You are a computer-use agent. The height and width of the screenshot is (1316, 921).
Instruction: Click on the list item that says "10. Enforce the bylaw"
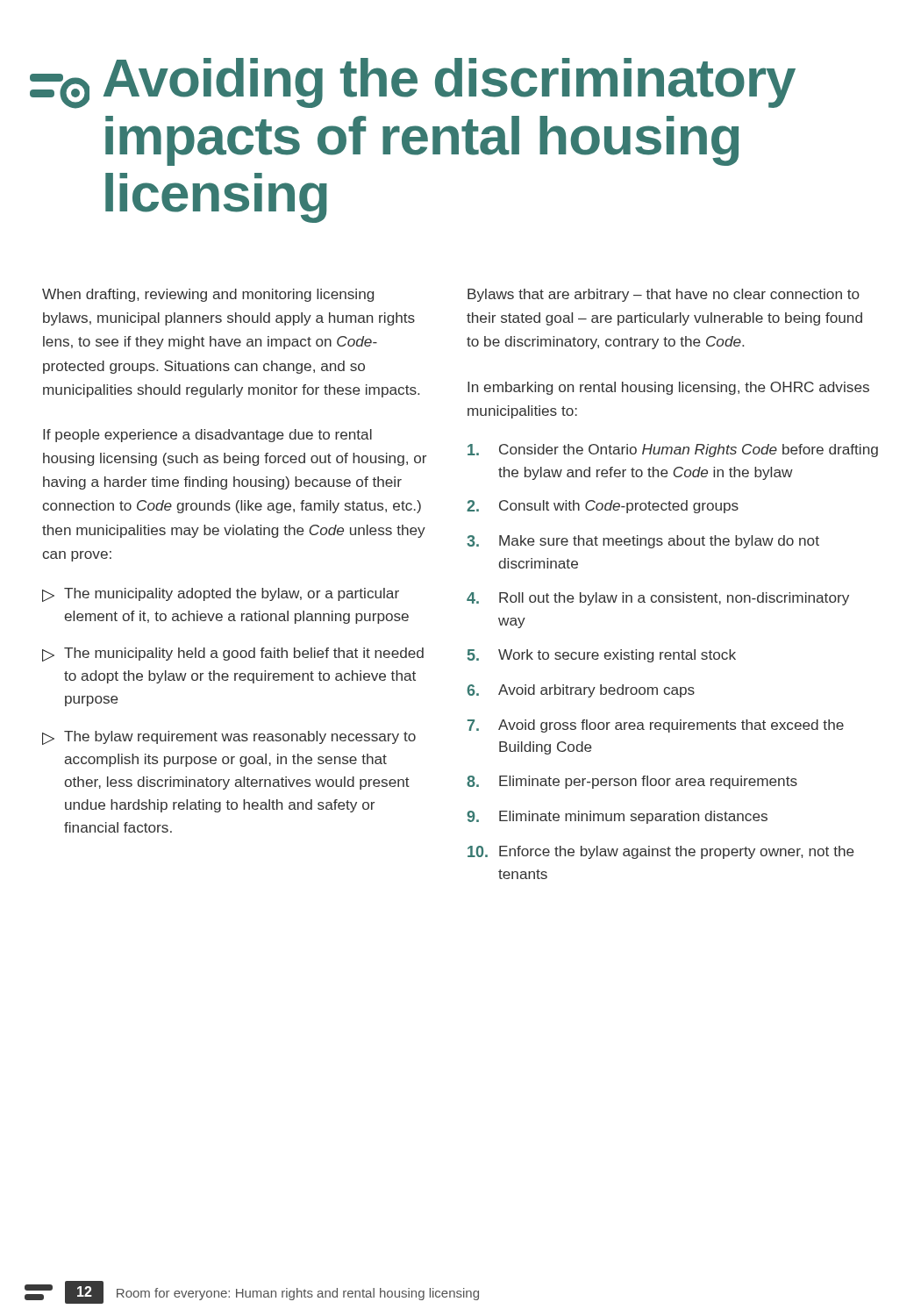(673, 863)
